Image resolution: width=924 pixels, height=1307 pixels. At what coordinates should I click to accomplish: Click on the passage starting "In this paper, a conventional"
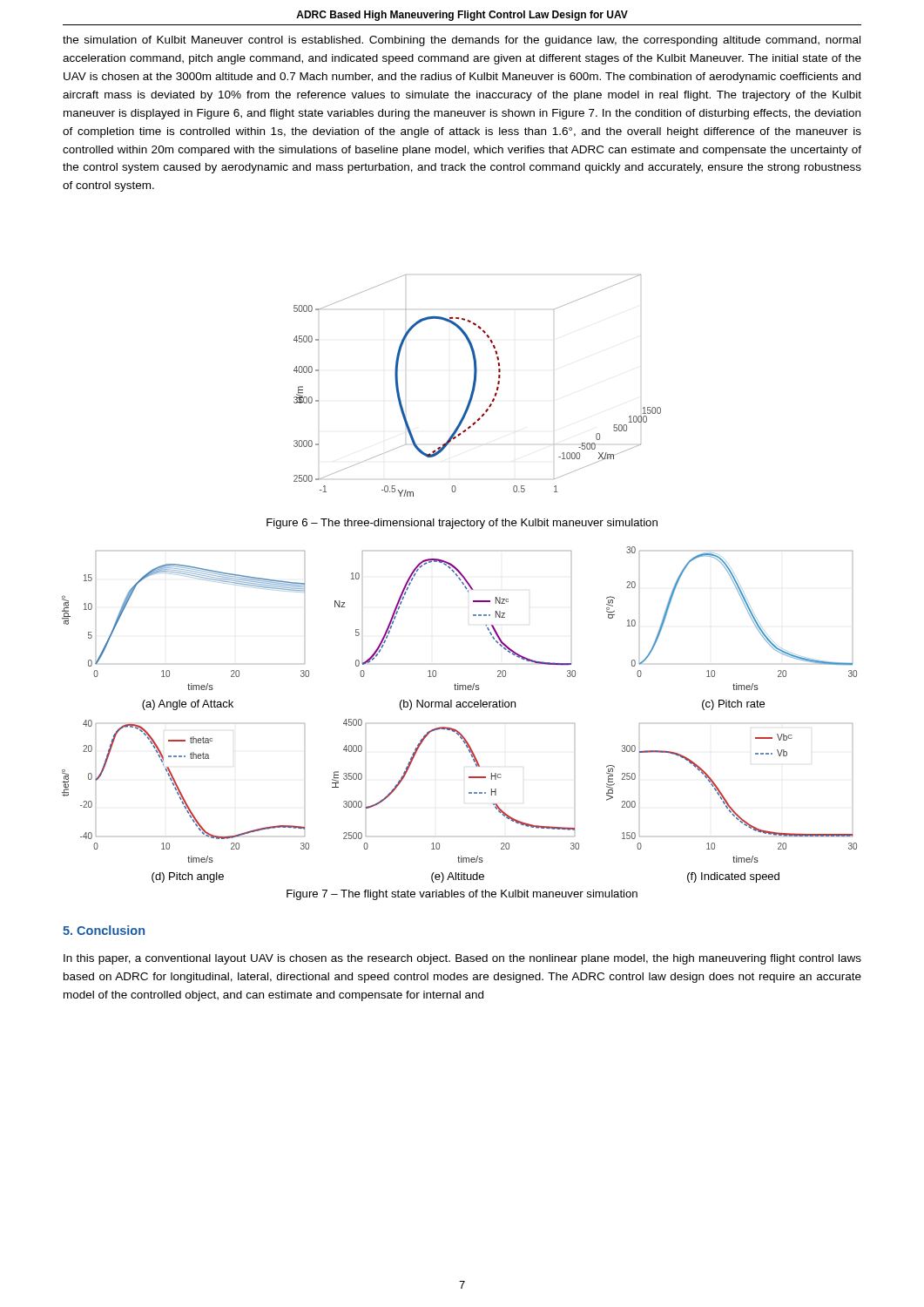(462, 976)
